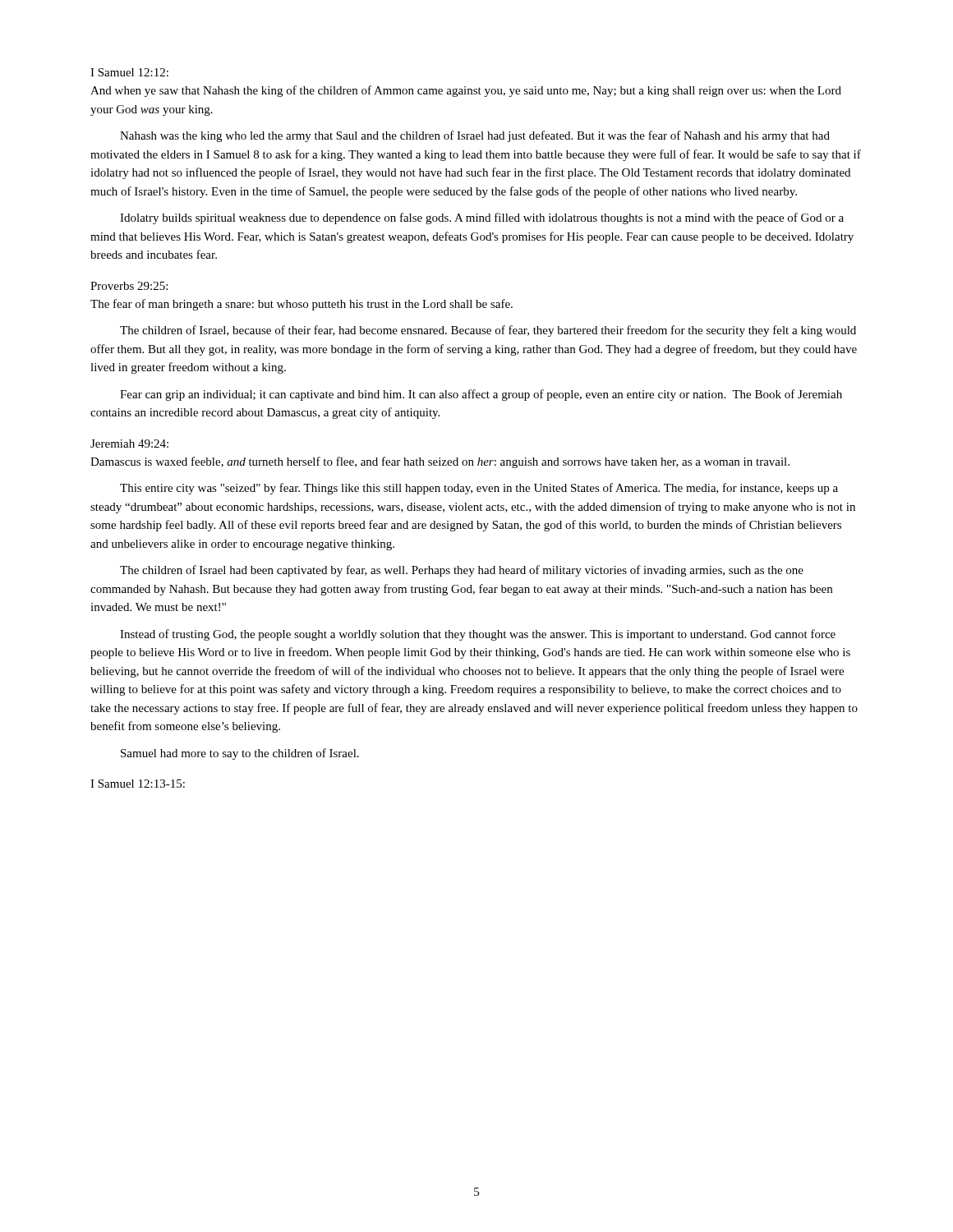Click on the text block starting "Proverbs 29:25:"
Screen dimensions: 1232x953
(x=130, y=285)
